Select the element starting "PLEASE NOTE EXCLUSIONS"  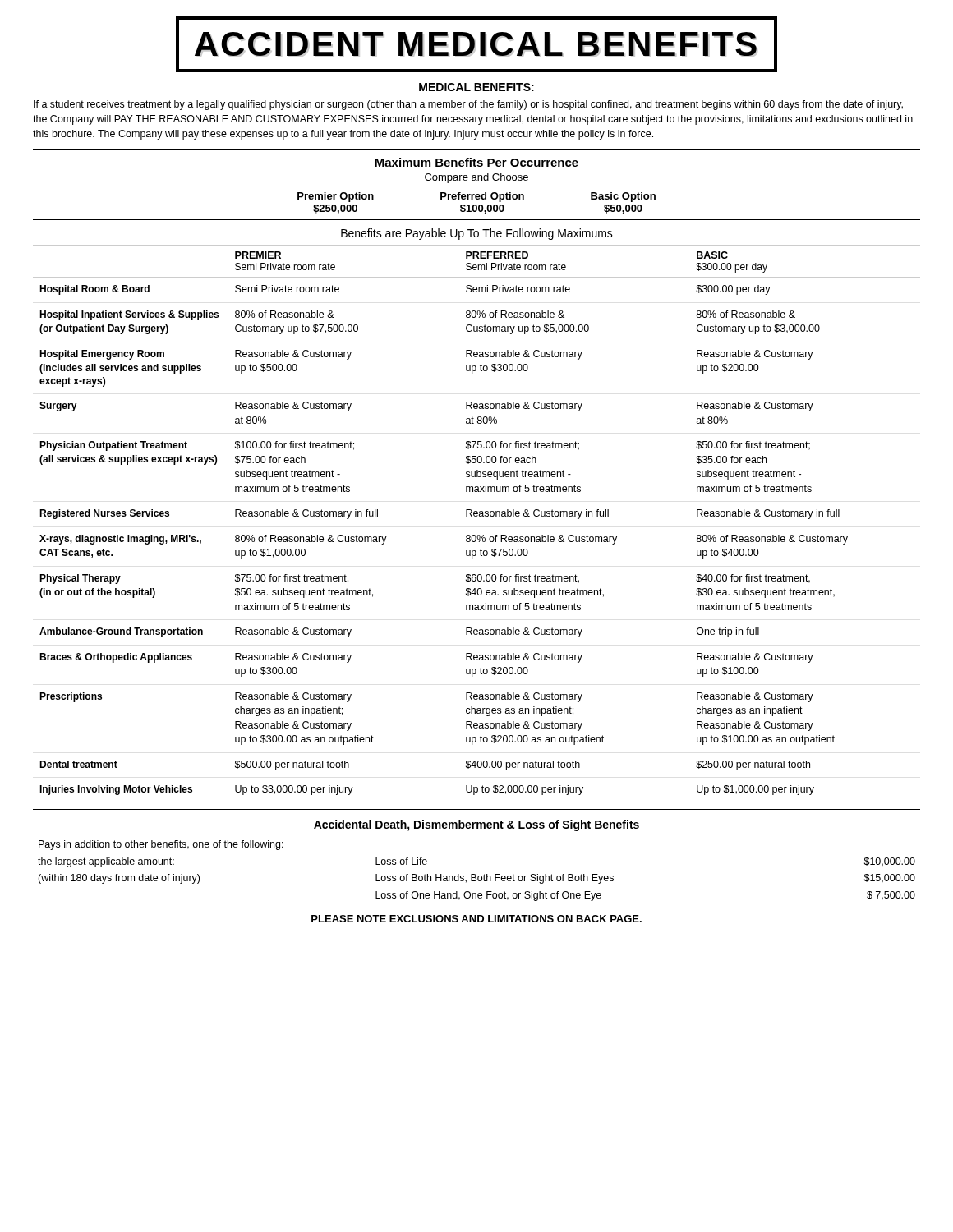476,918
